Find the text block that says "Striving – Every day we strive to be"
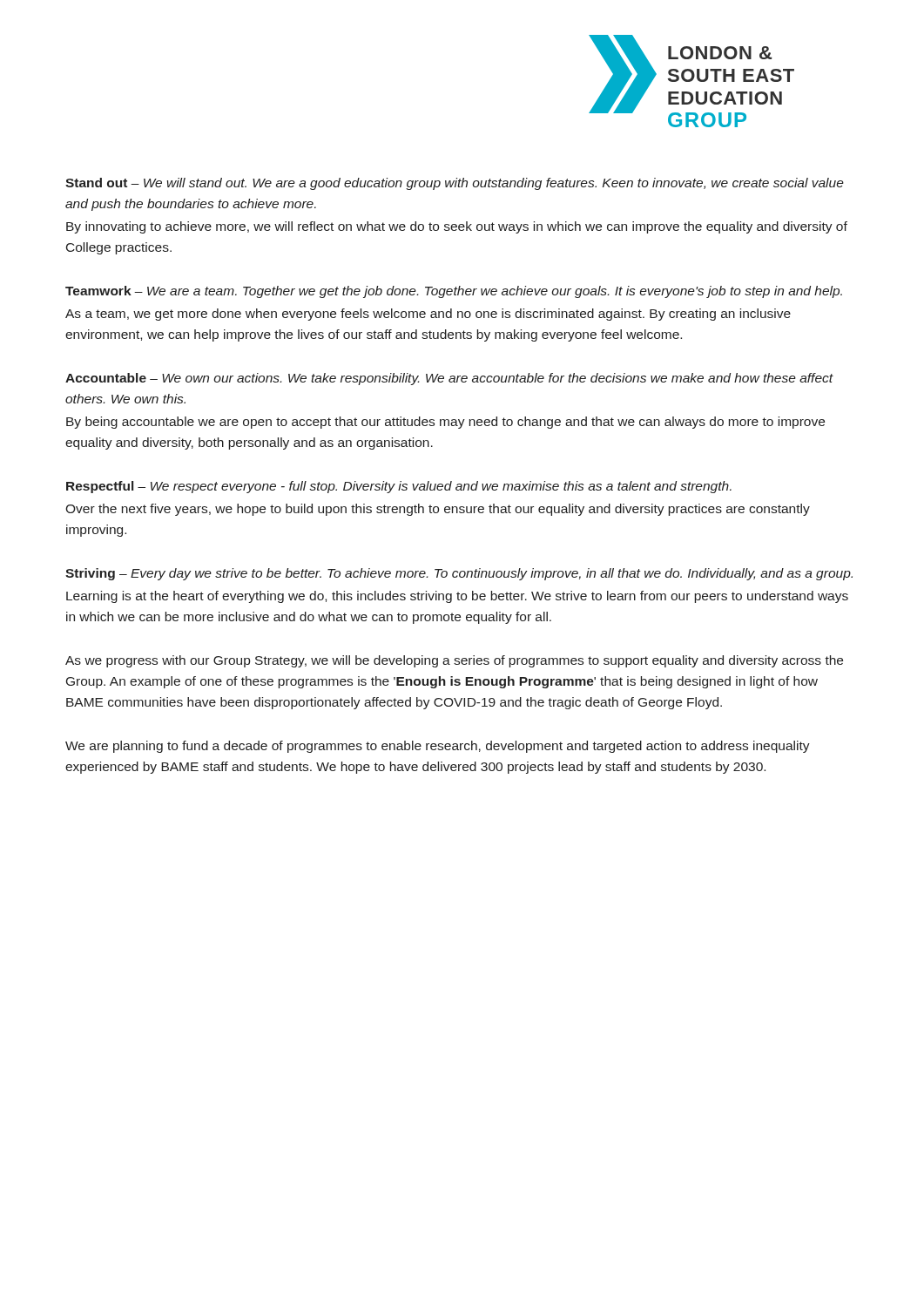The height and width of the screenshot is (1307, 924). point(462,595)
